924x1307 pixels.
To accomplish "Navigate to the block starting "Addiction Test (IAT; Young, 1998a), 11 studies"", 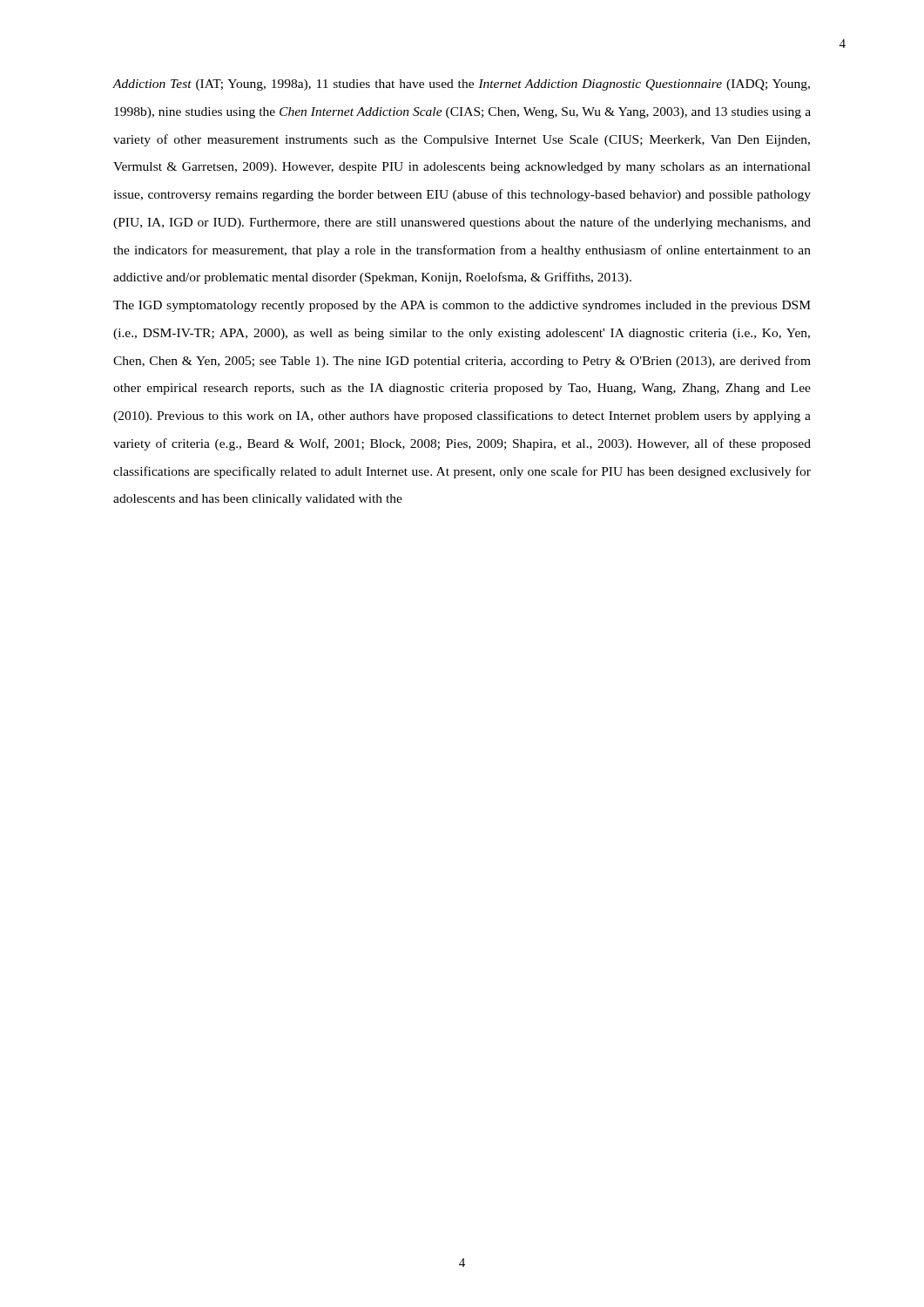I will tap(462, 180).
